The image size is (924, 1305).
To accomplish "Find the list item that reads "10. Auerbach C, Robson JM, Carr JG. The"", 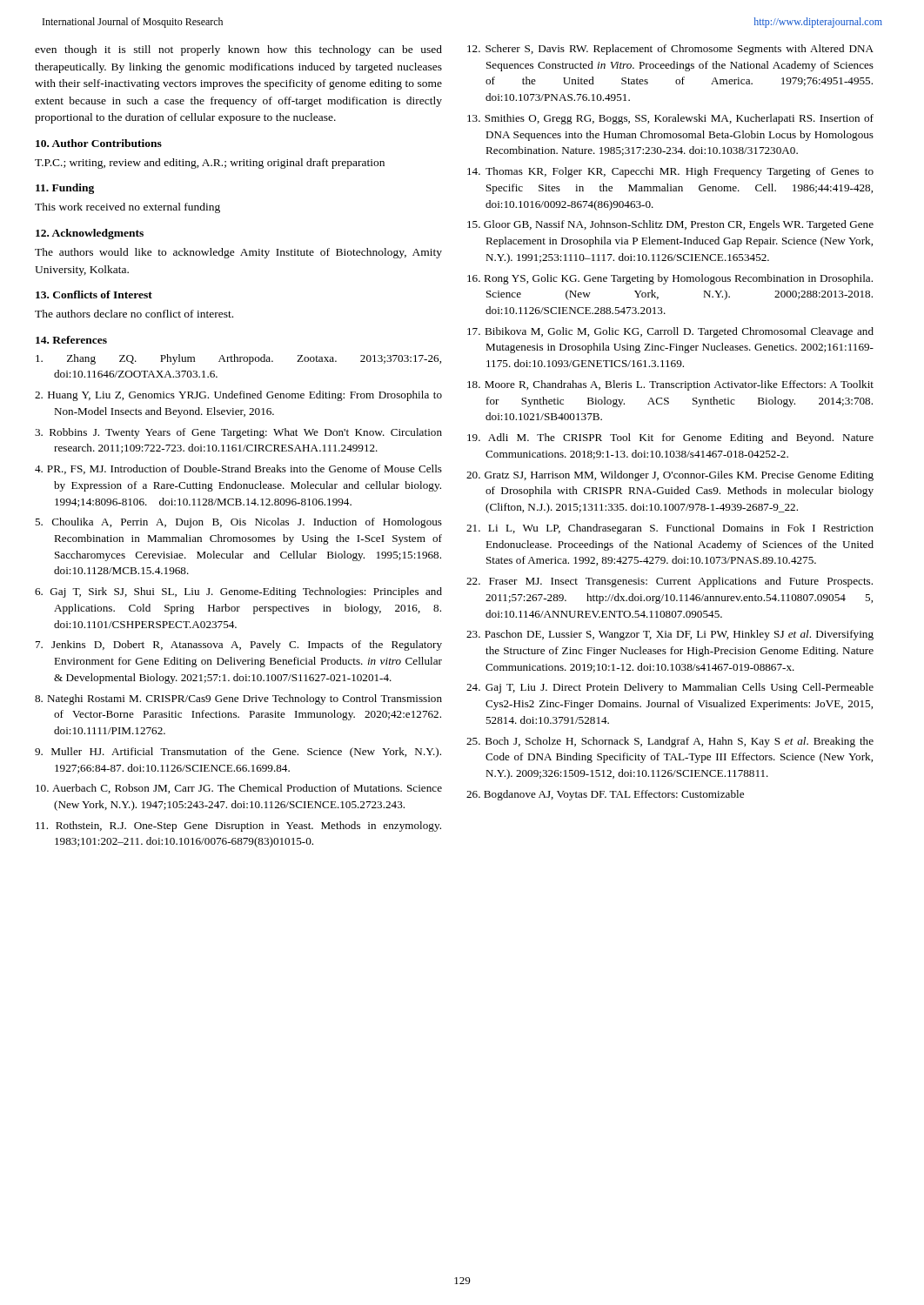I will click(x=238, y=796).
